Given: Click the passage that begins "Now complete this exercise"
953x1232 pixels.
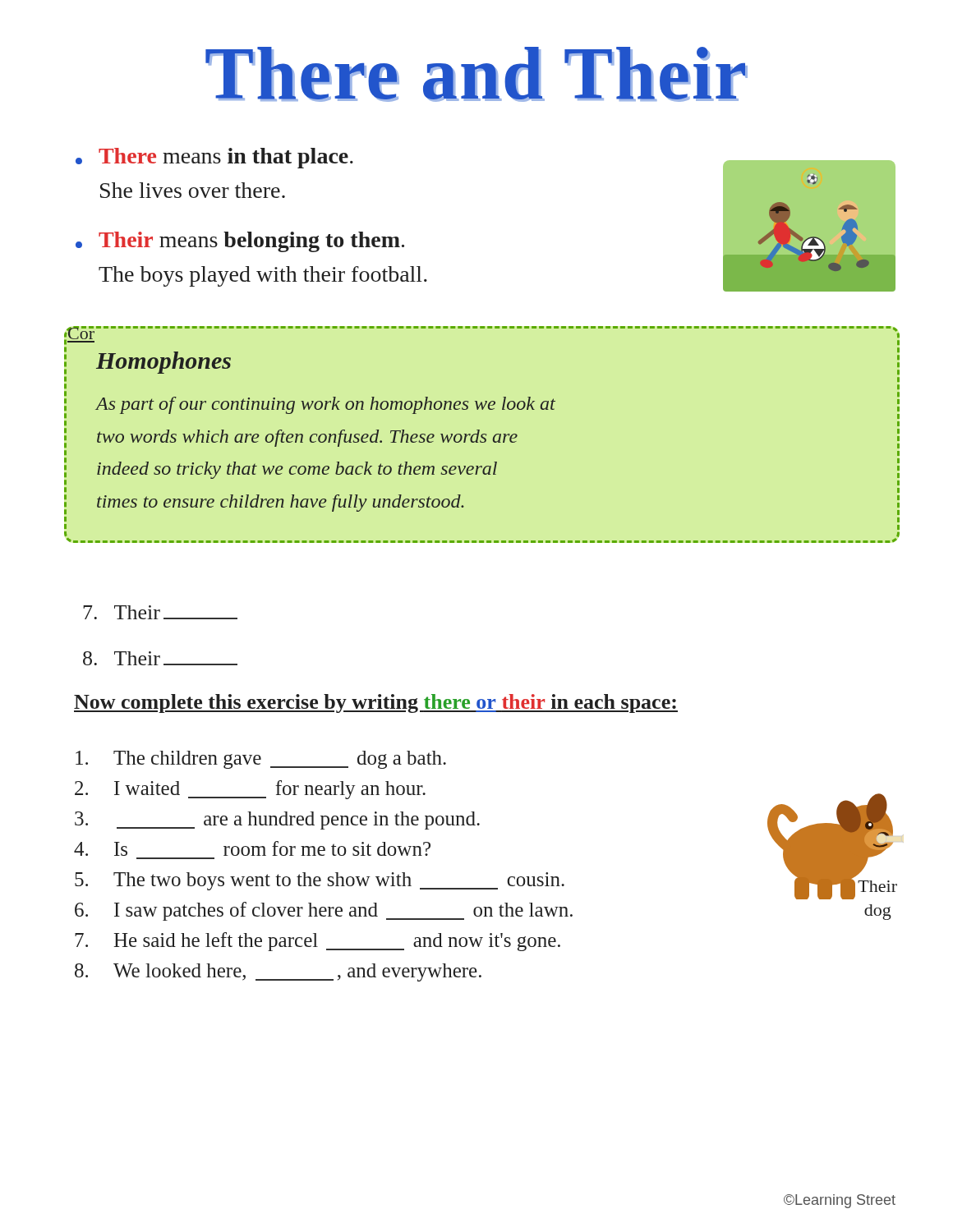Looking at the screenshot, I should (376, 702).
